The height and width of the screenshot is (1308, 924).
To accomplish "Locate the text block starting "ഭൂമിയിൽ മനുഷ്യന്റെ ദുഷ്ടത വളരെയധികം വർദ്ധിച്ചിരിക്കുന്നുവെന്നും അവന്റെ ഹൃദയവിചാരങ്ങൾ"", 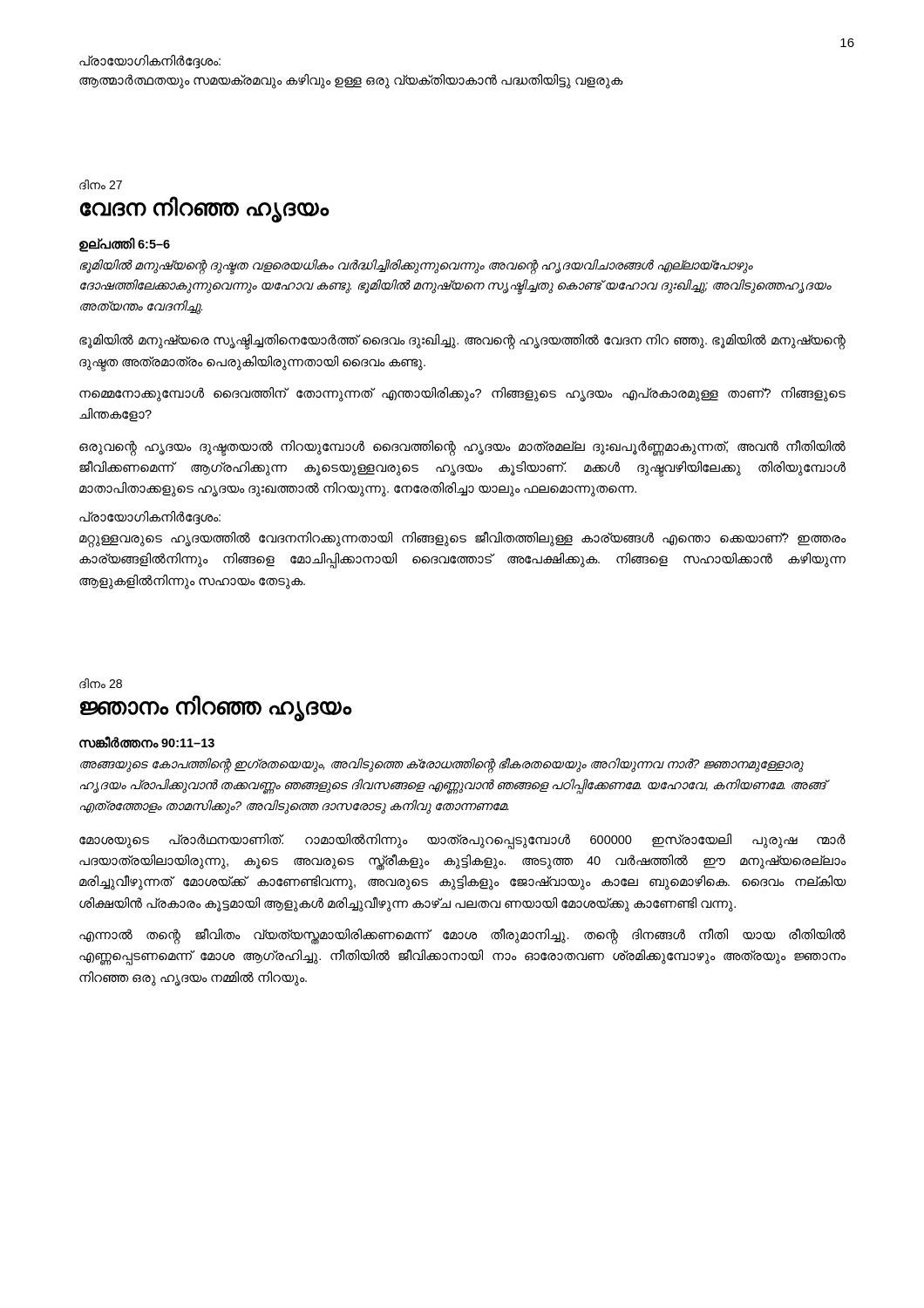I will click(x=455, y=286).
